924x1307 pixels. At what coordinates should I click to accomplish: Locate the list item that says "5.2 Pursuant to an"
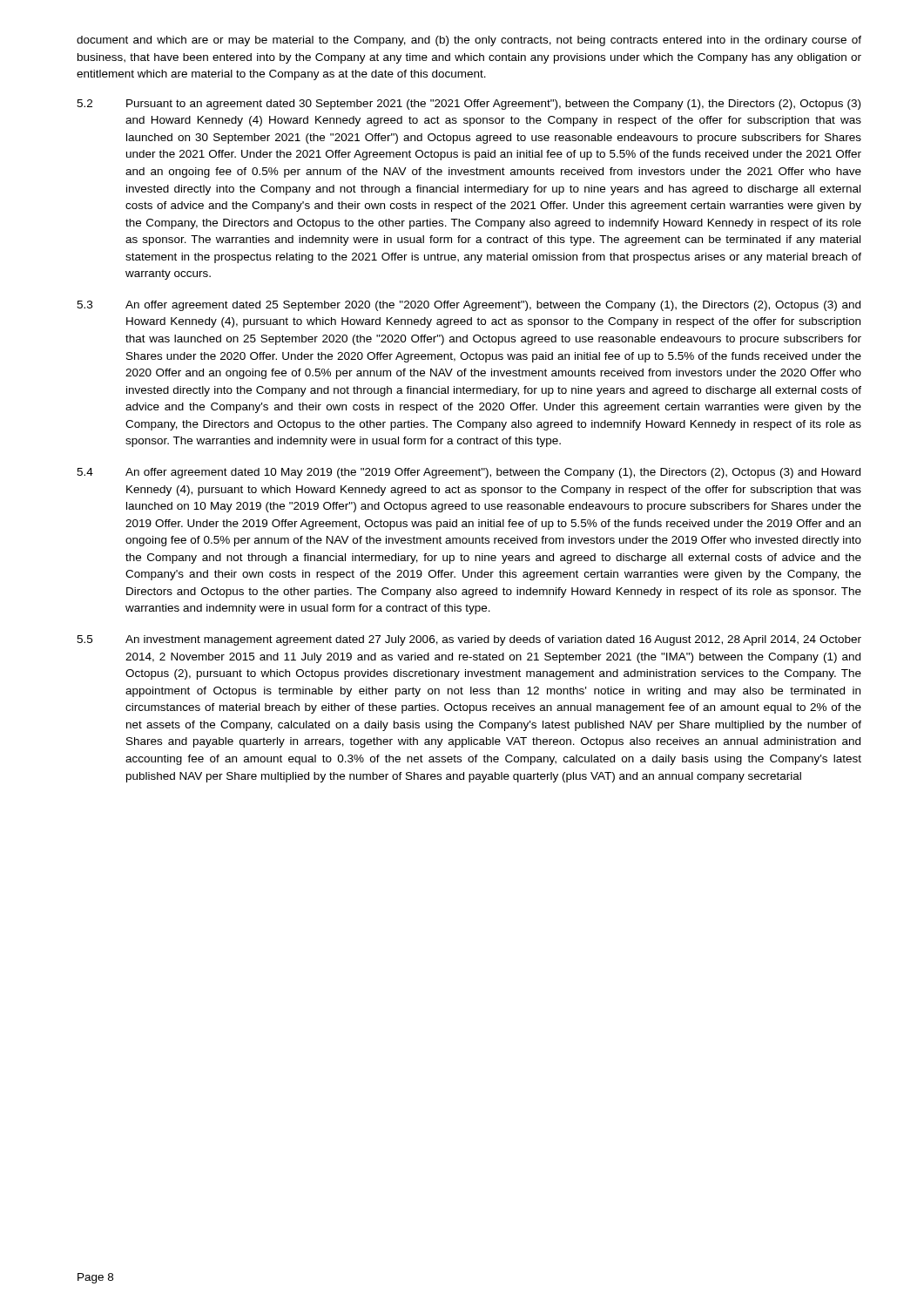coord(469,188)
